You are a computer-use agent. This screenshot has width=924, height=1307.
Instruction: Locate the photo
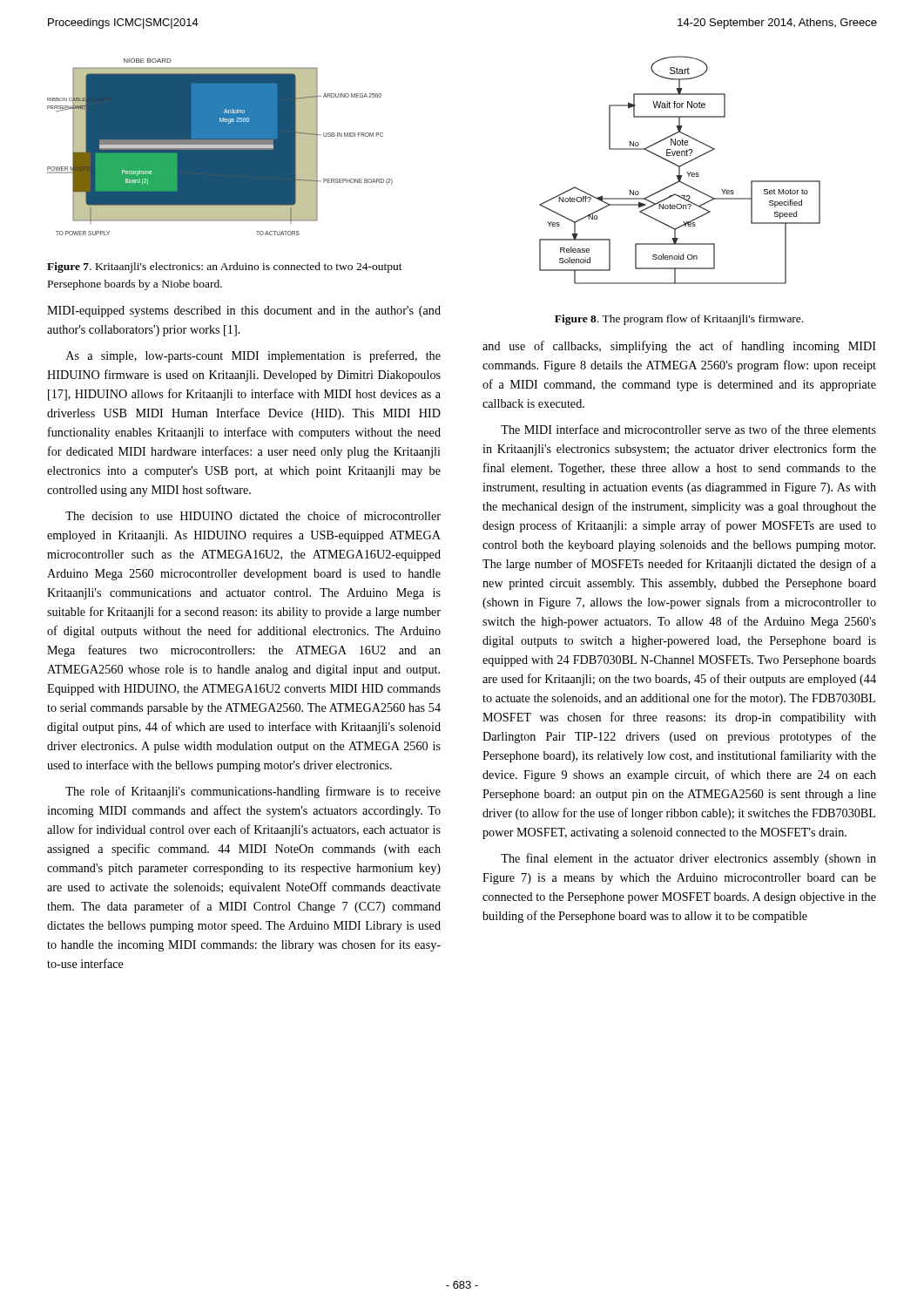pyautogui.click(x=244, y=152)
